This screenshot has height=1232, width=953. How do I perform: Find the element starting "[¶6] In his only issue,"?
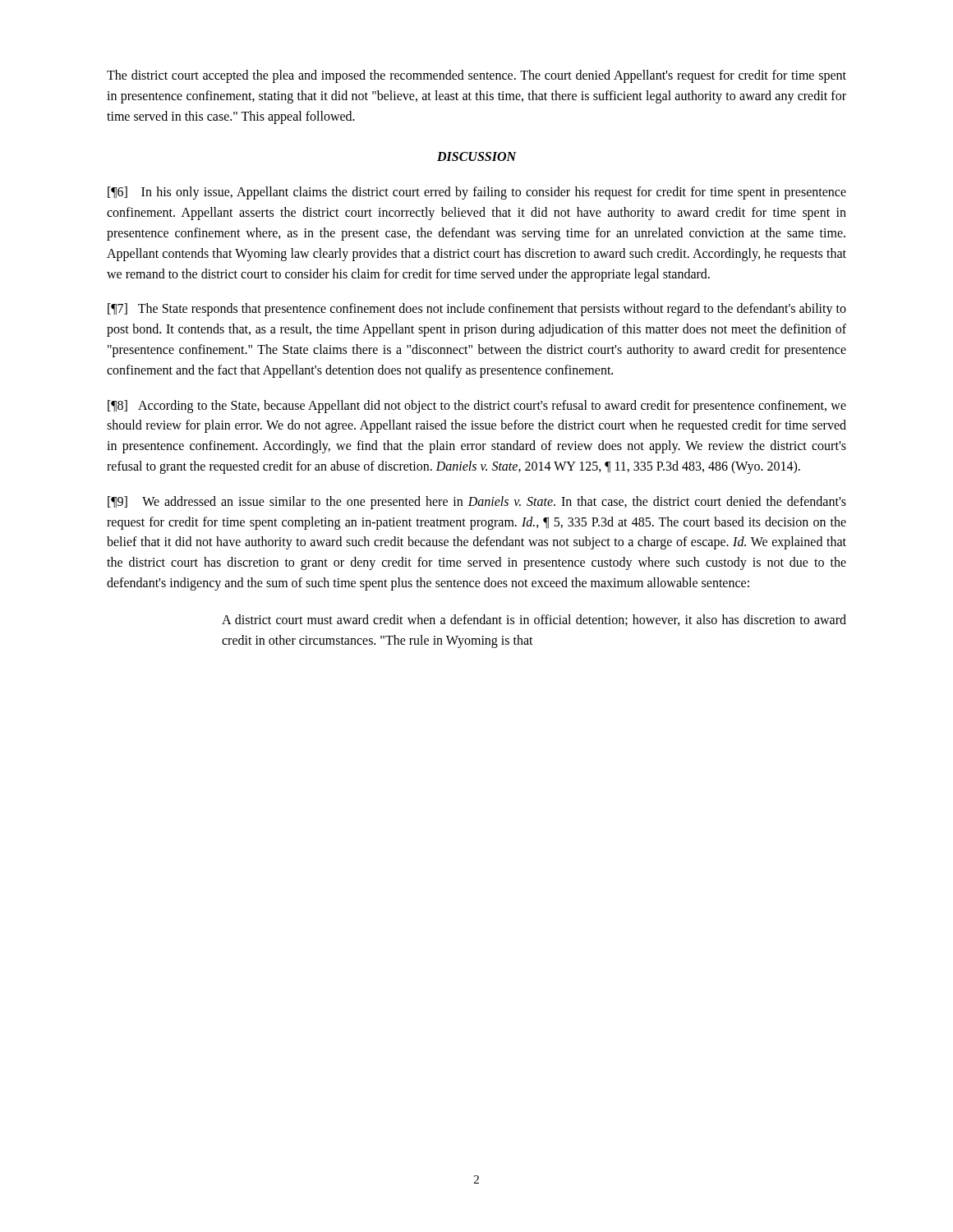pos(476,233)
